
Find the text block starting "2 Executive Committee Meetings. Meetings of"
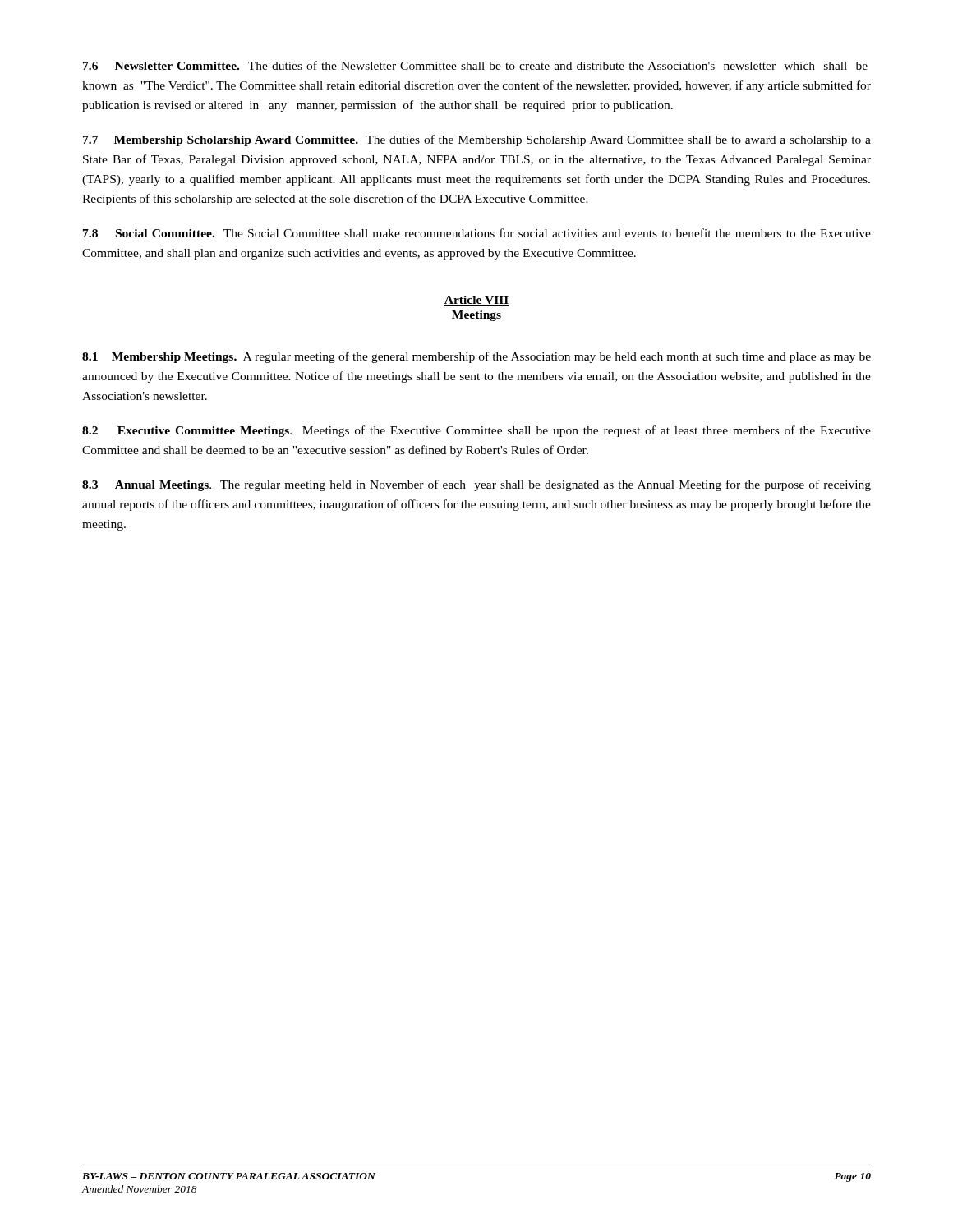476,440
